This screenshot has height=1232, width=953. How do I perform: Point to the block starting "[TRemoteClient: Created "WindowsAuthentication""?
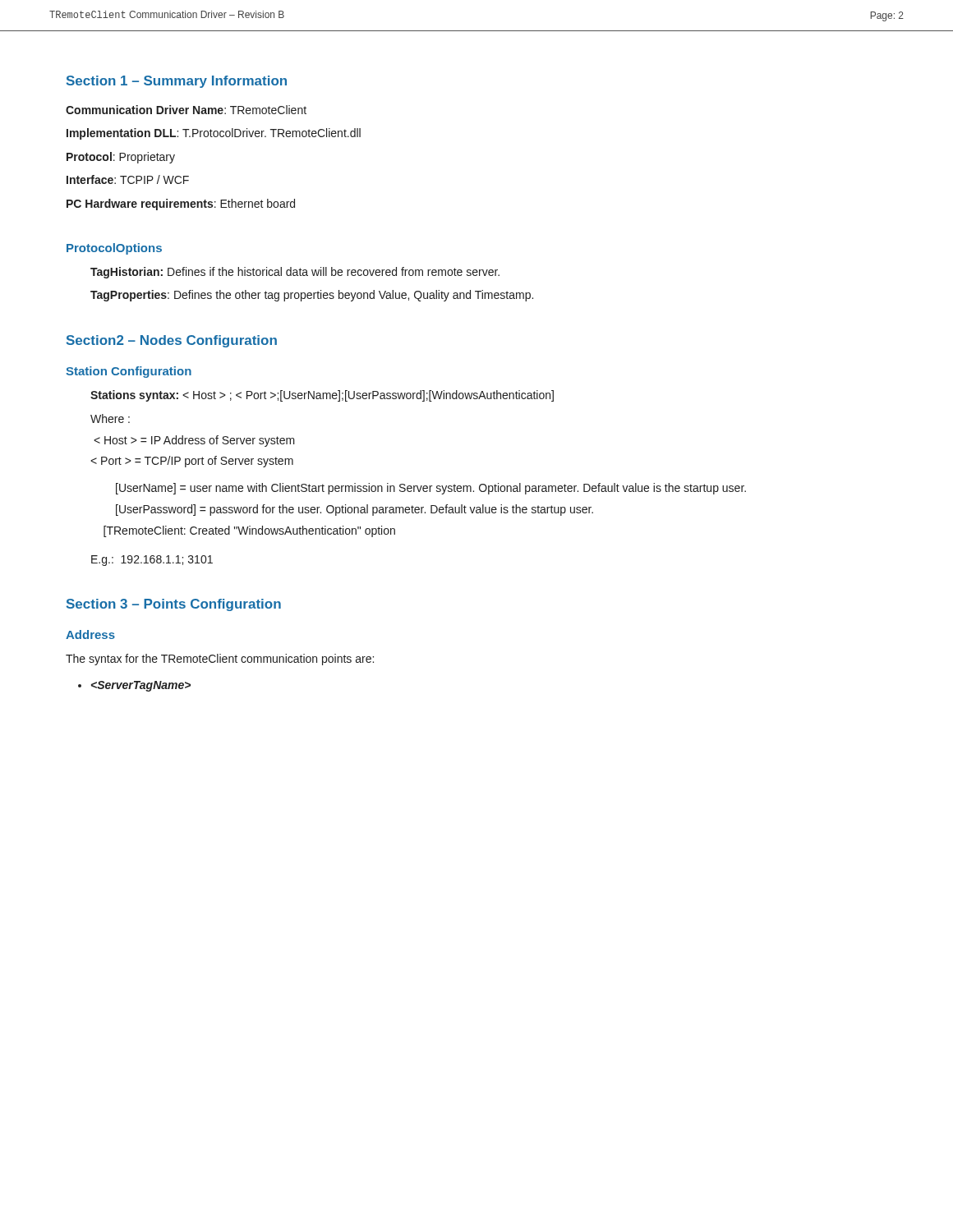tap(243, 531)
